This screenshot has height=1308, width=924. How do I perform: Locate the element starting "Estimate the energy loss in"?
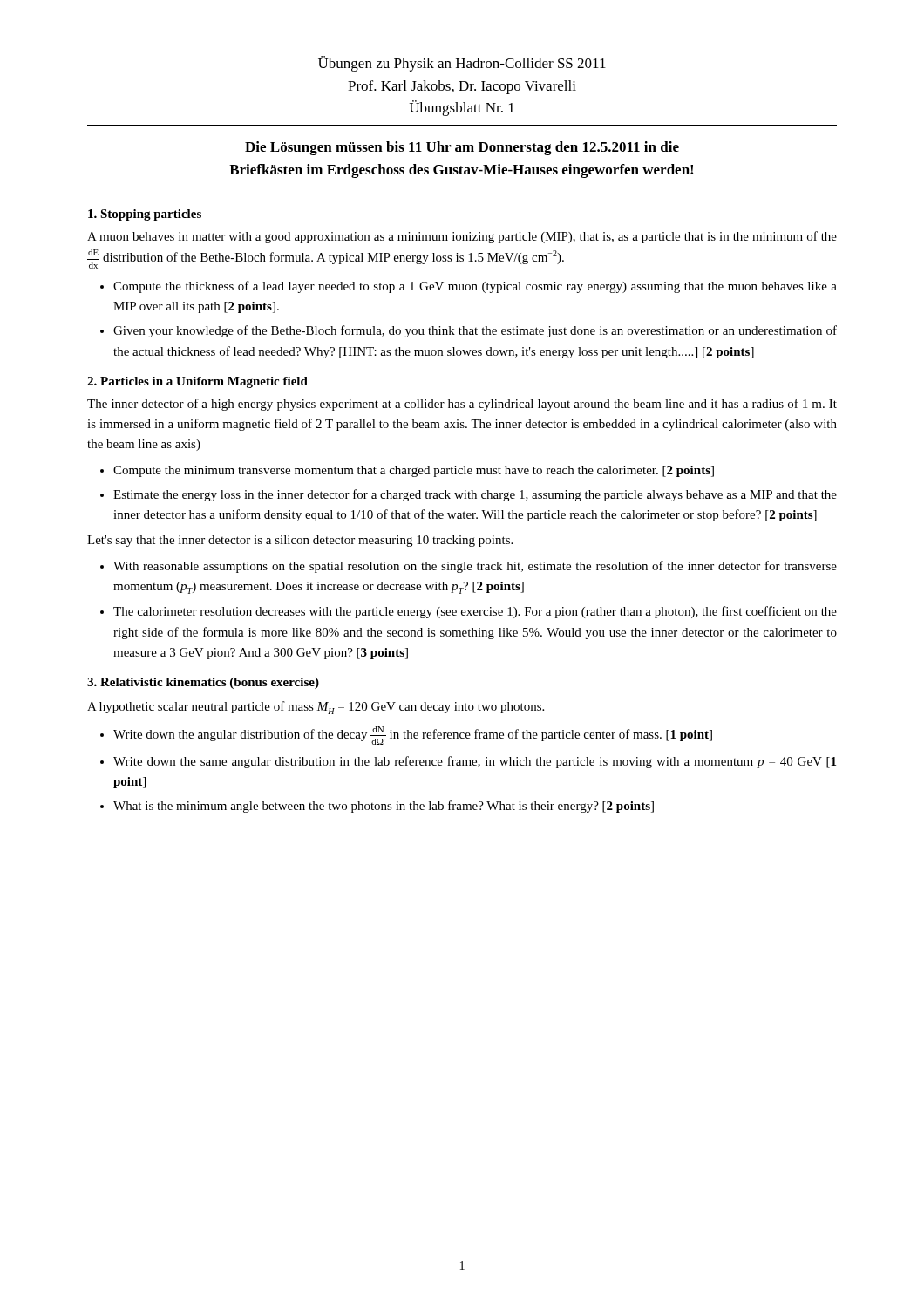pyautogui.click(x=475, y=504)
